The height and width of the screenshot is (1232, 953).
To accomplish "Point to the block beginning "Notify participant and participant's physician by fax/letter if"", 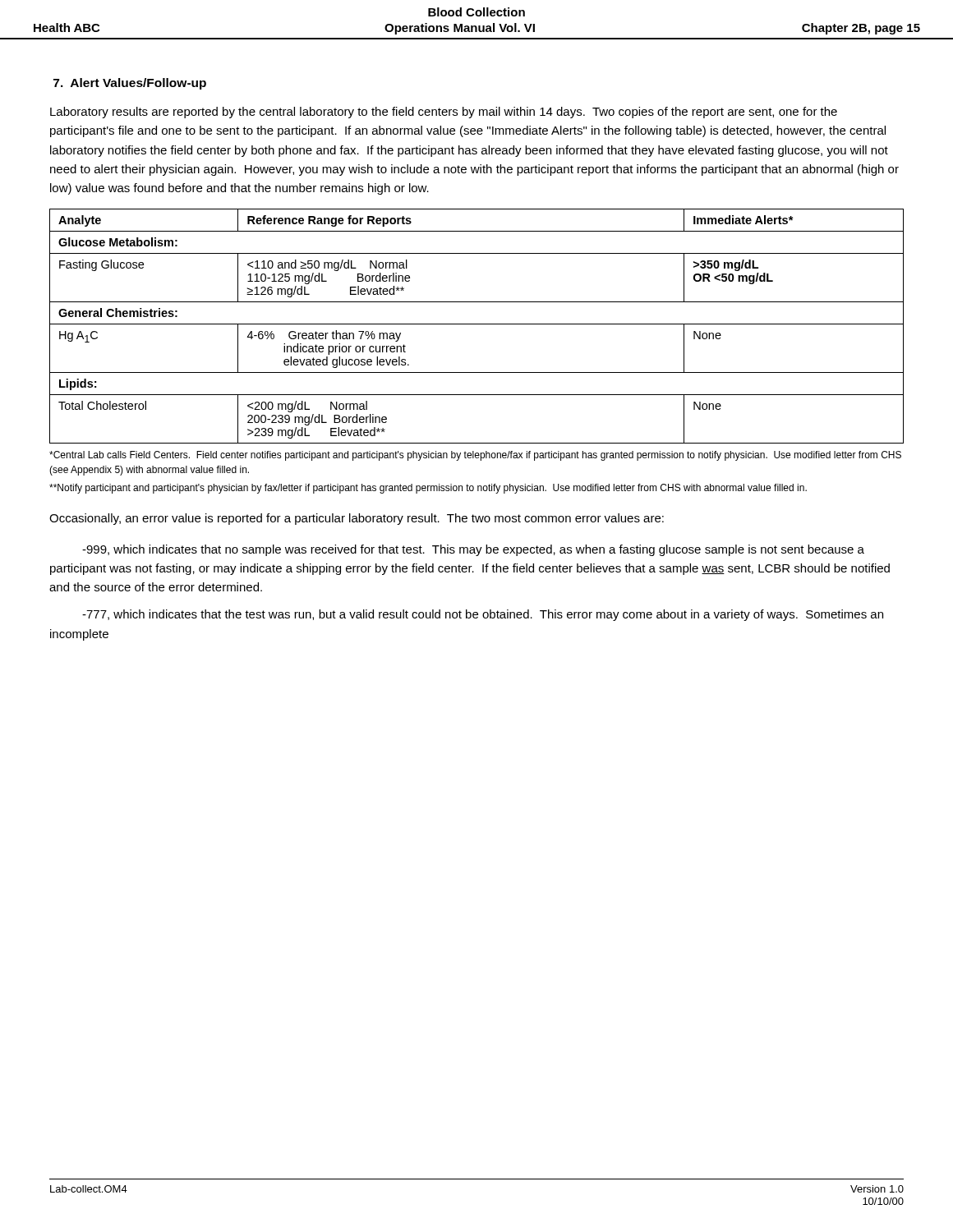I will pos(428,488).
